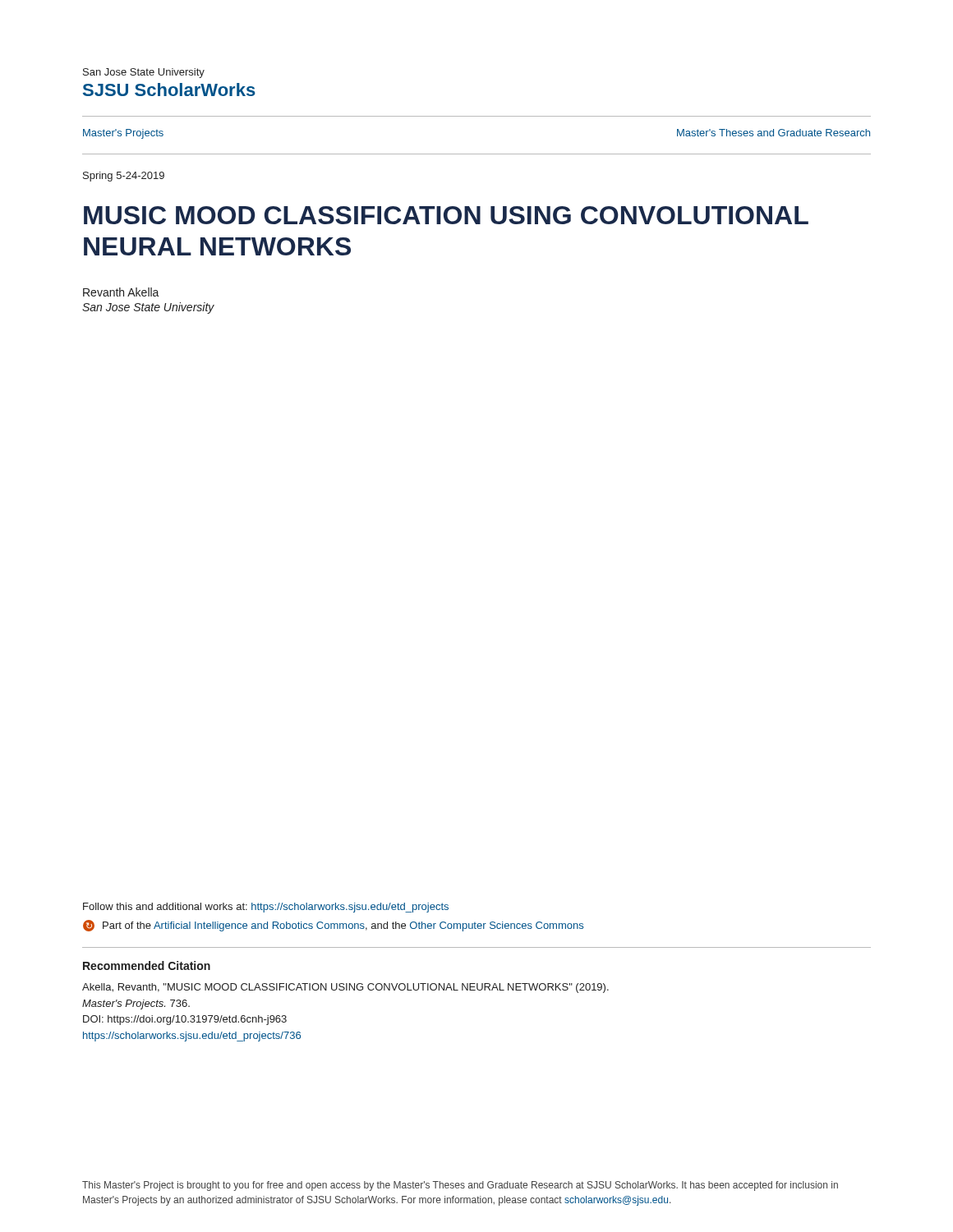Find the section header
This screenshot has width=953, height=1232.
coord(146,966)
